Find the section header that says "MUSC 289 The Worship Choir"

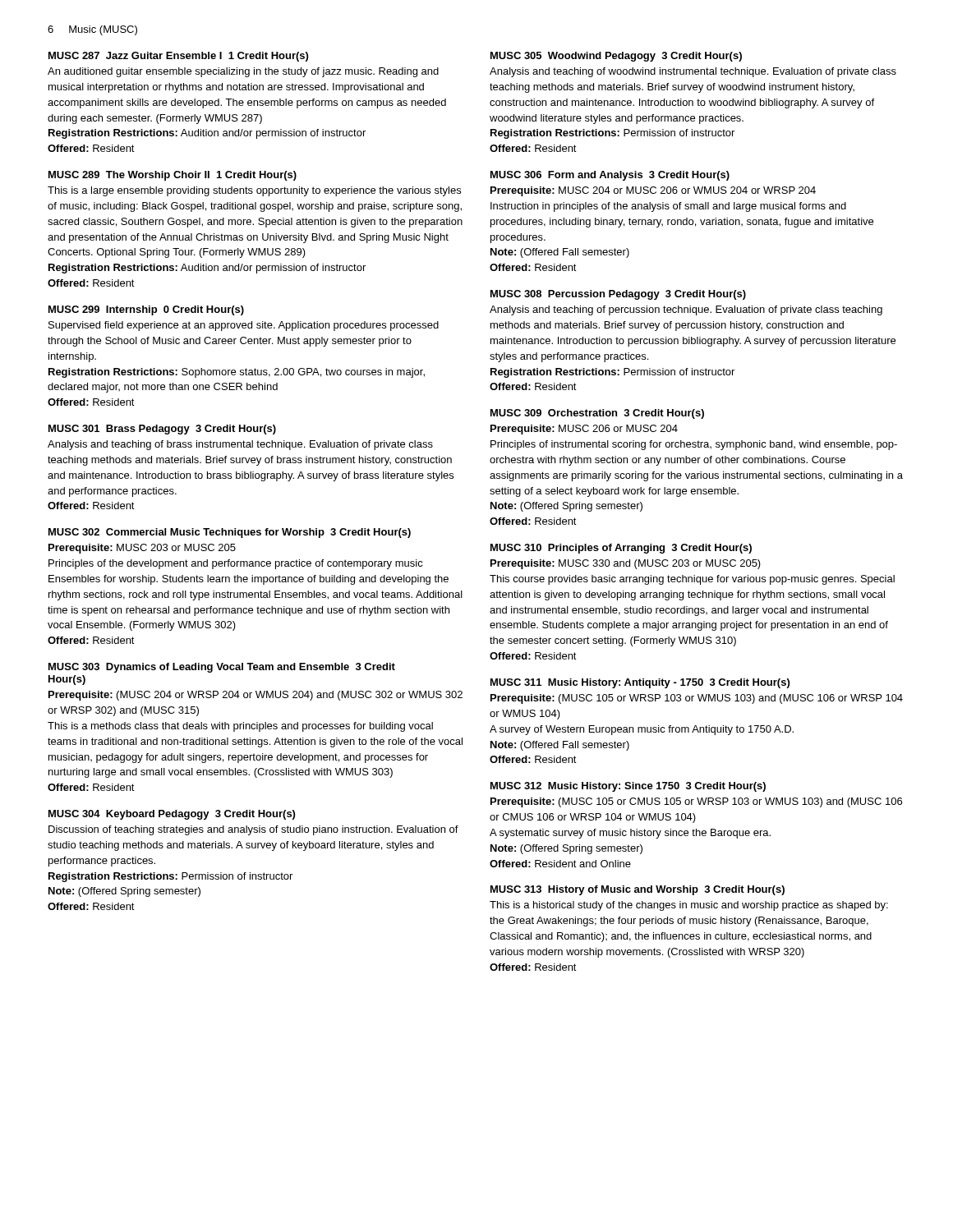coord(255,230)
